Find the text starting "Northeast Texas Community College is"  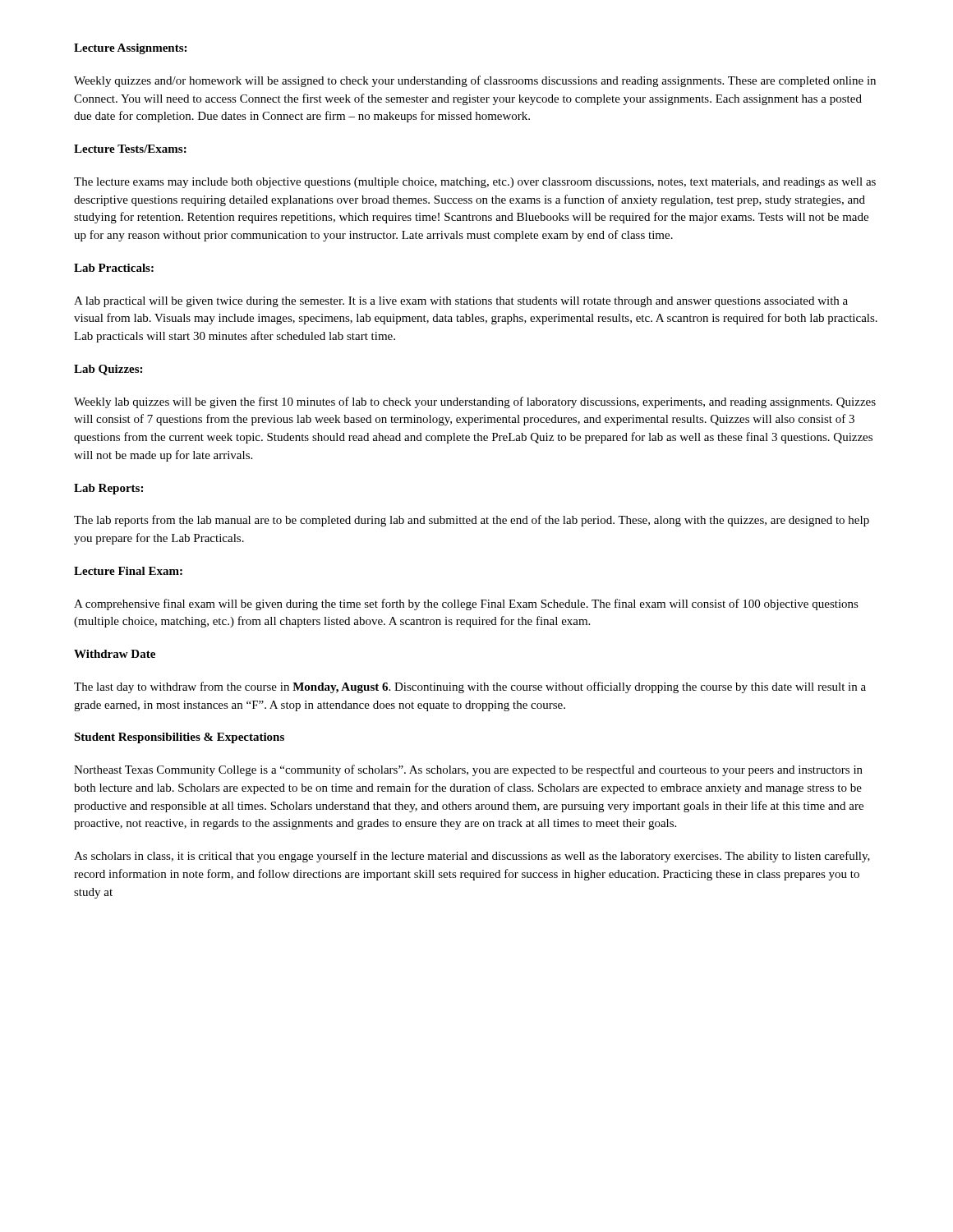pos(476,797)
